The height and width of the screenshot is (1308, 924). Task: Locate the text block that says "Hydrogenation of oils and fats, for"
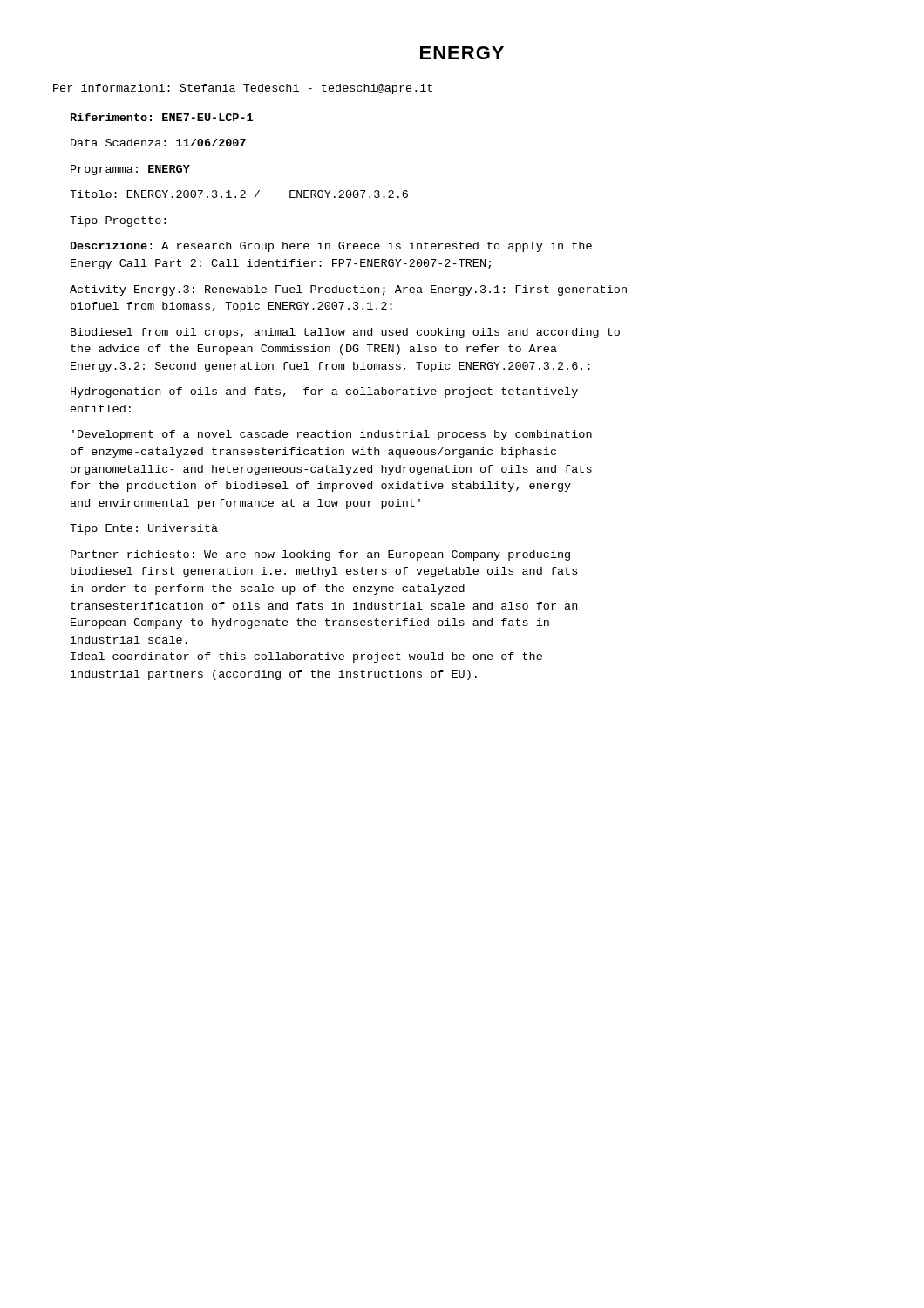471,401
